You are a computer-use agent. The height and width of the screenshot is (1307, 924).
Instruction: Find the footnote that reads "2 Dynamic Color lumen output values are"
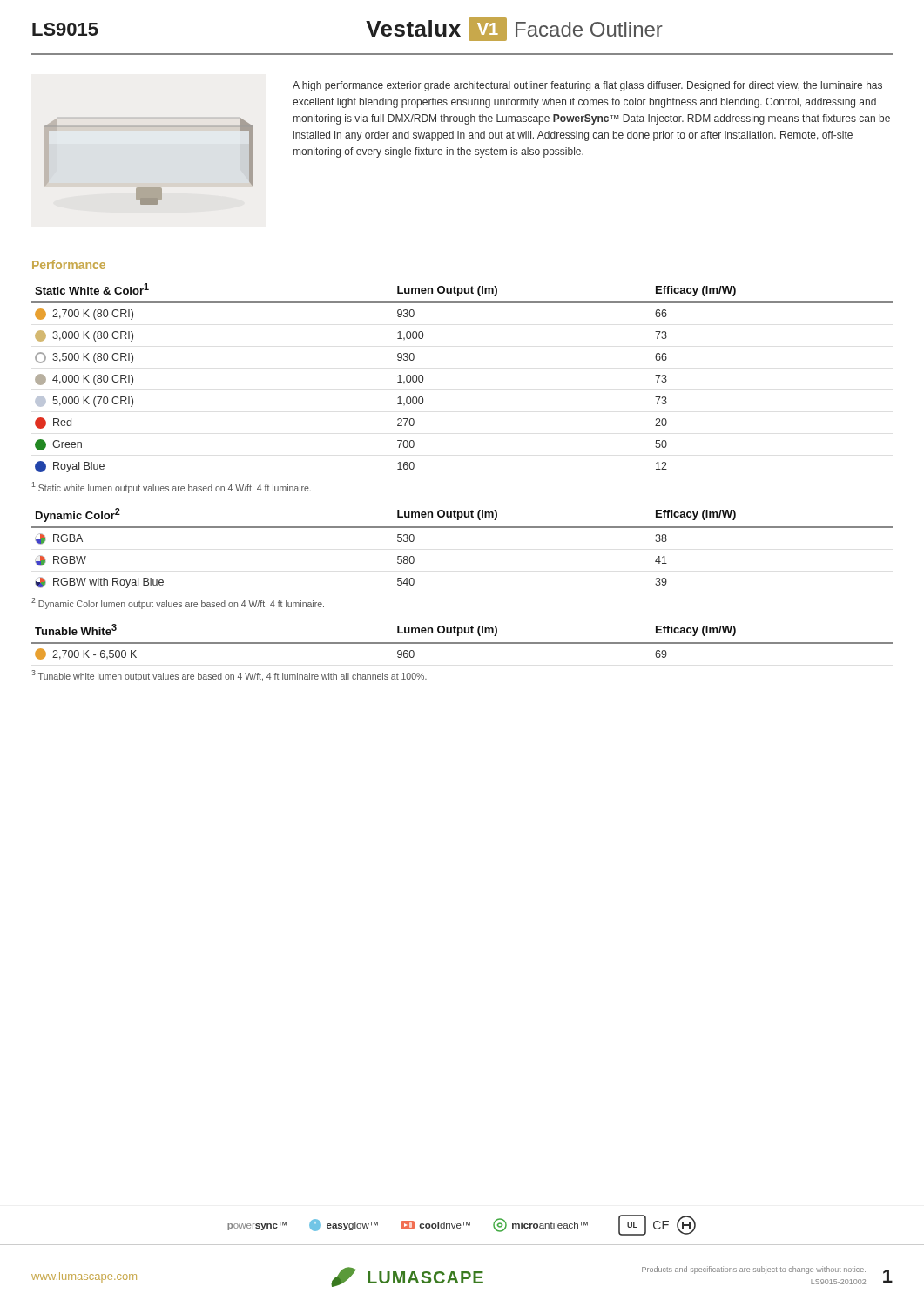tap(178, 602)
